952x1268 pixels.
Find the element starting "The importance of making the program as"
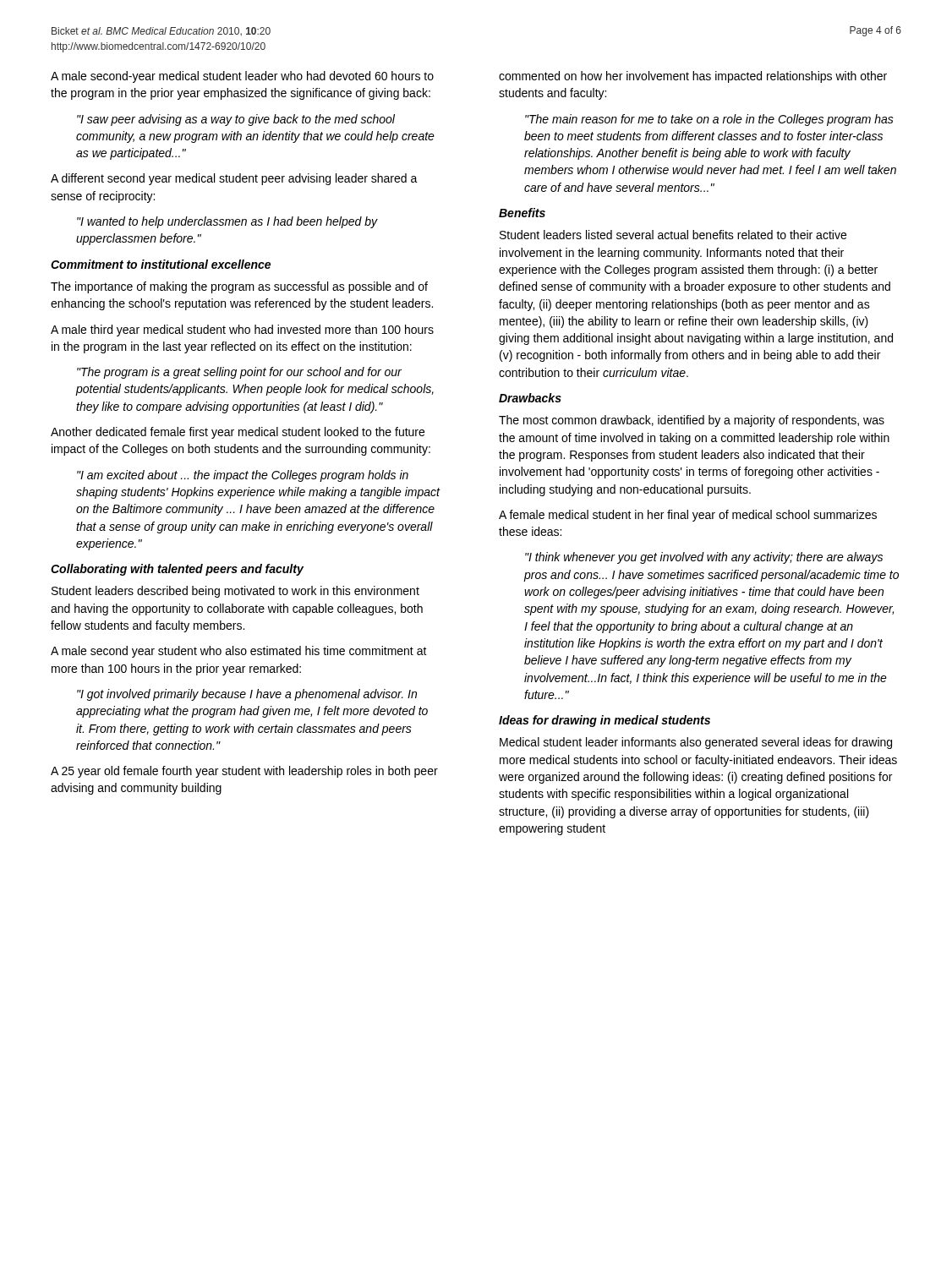tap(245, 317)
